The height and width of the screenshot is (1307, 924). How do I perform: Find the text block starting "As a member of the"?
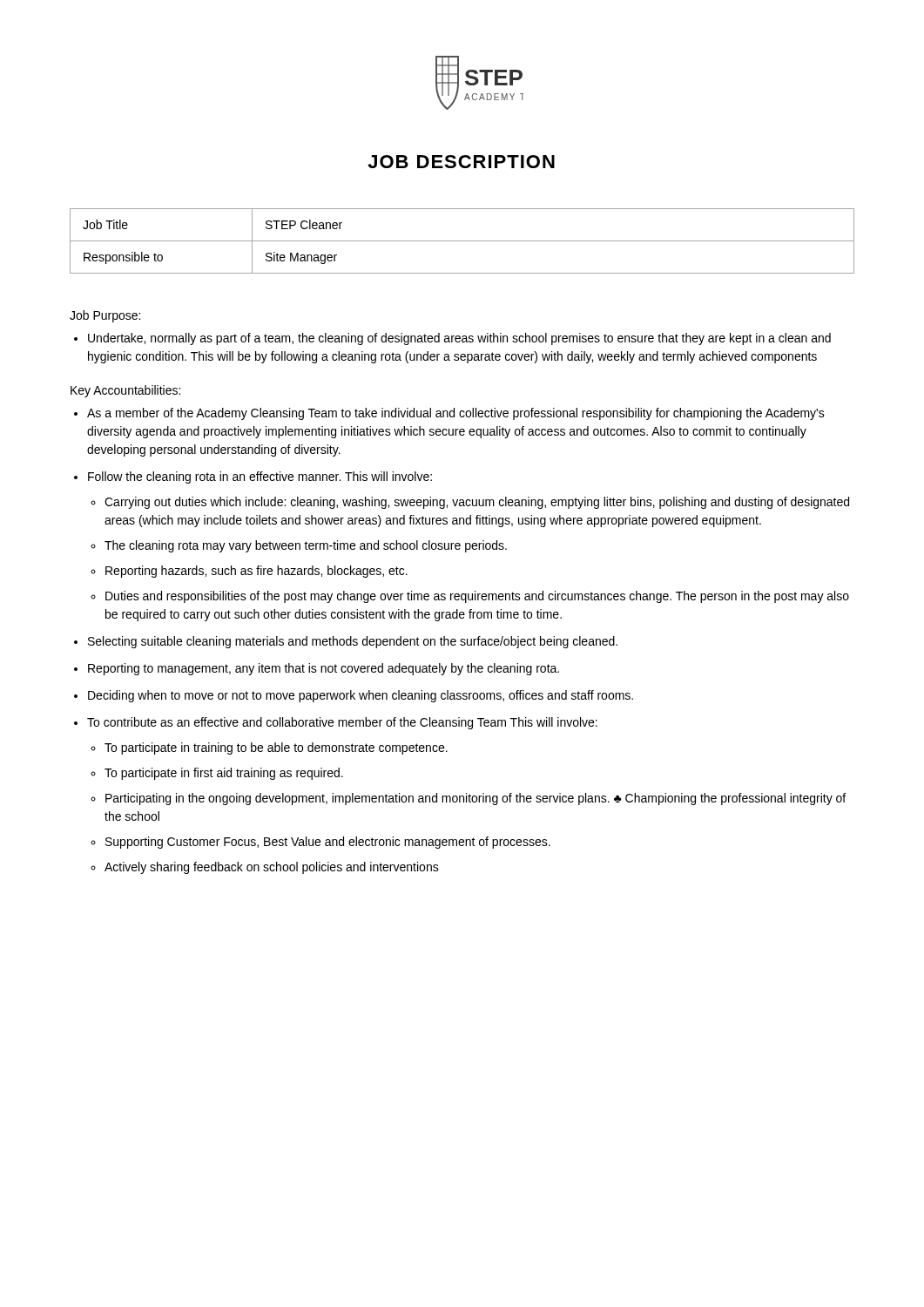[x=456, y=431]
